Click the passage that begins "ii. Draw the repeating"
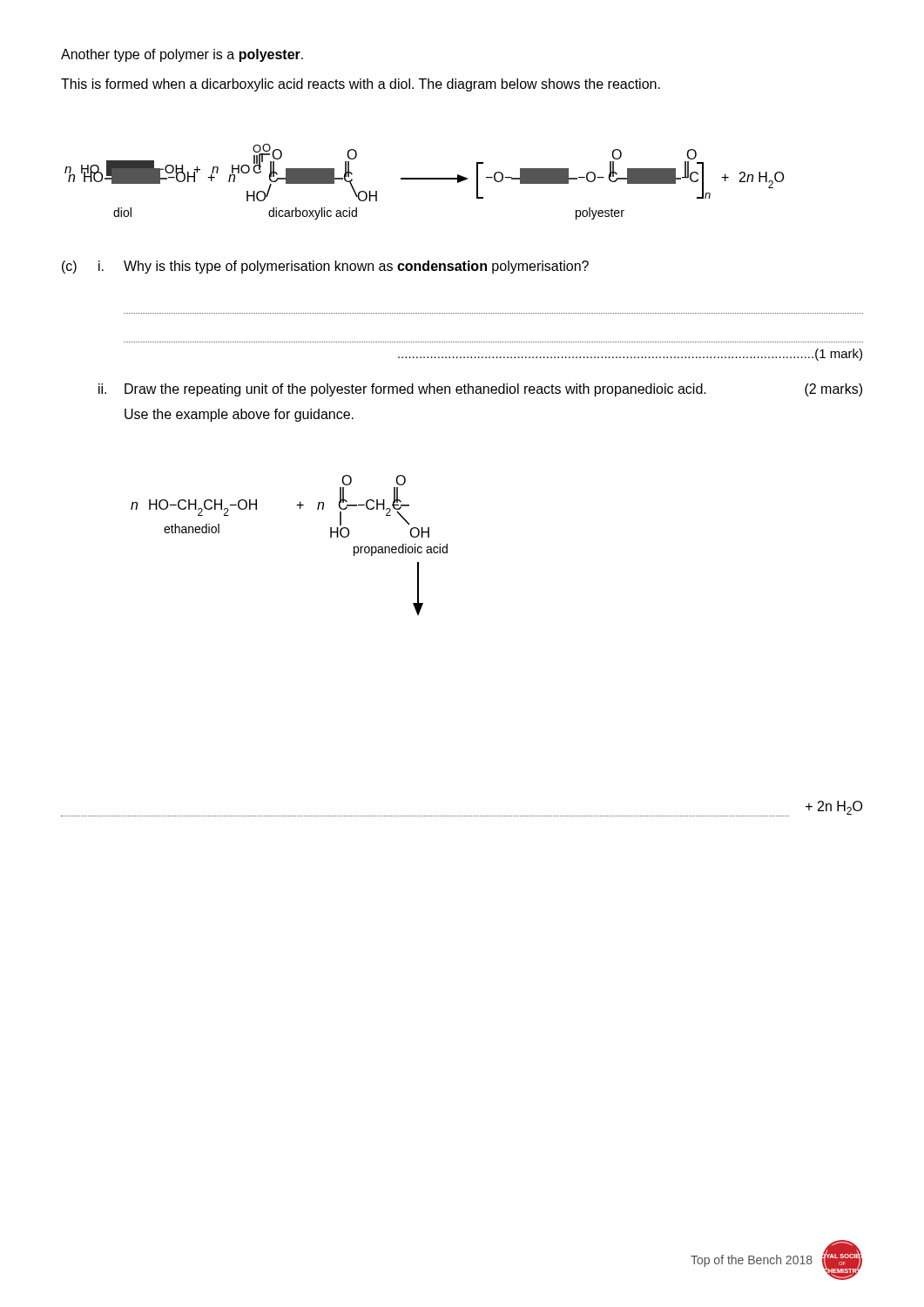This screenshot has height=1307, width=924. (x=462, y=402)
